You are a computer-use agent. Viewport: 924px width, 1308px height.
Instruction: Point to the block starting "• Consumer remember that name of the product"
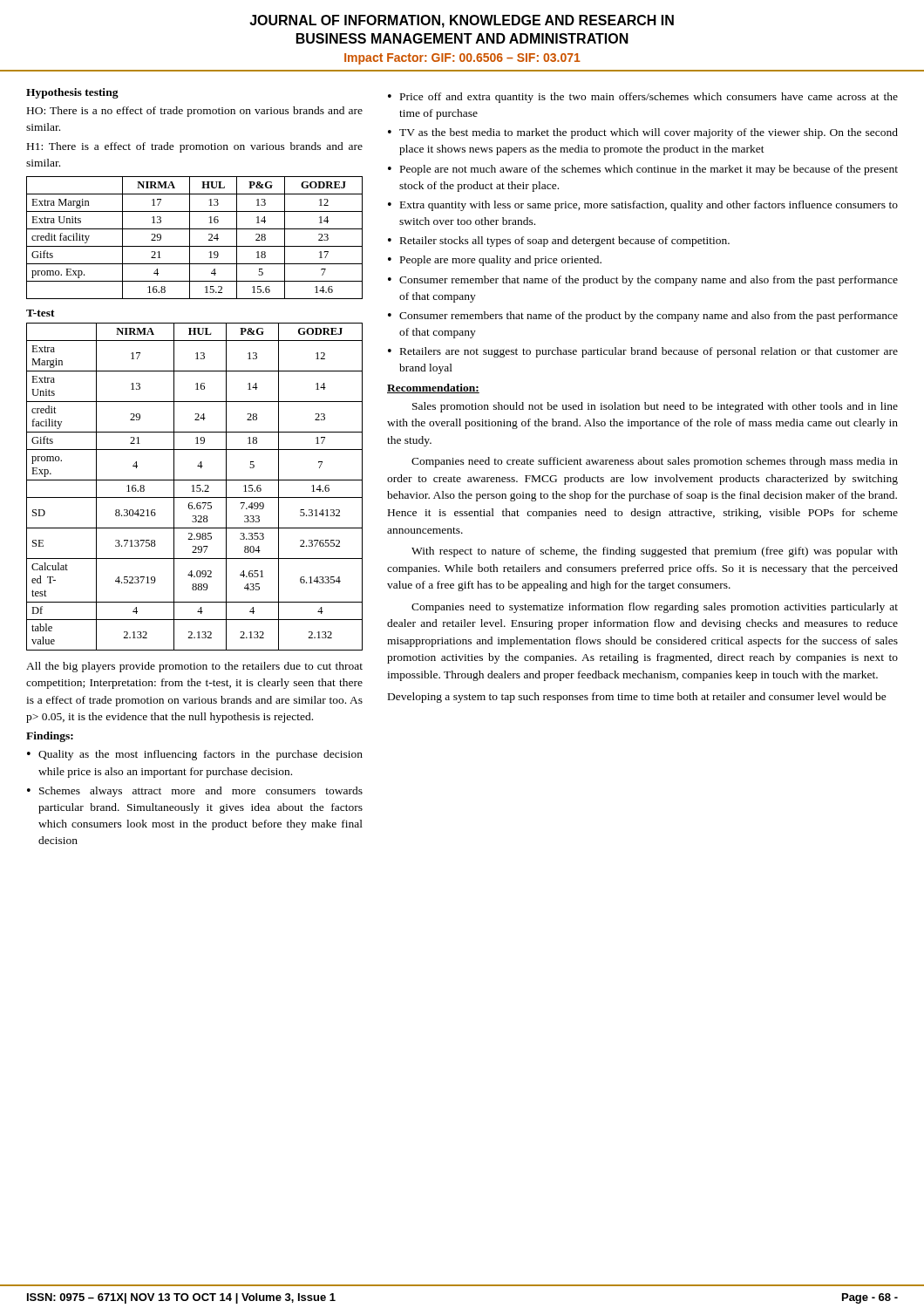point(642,288)
